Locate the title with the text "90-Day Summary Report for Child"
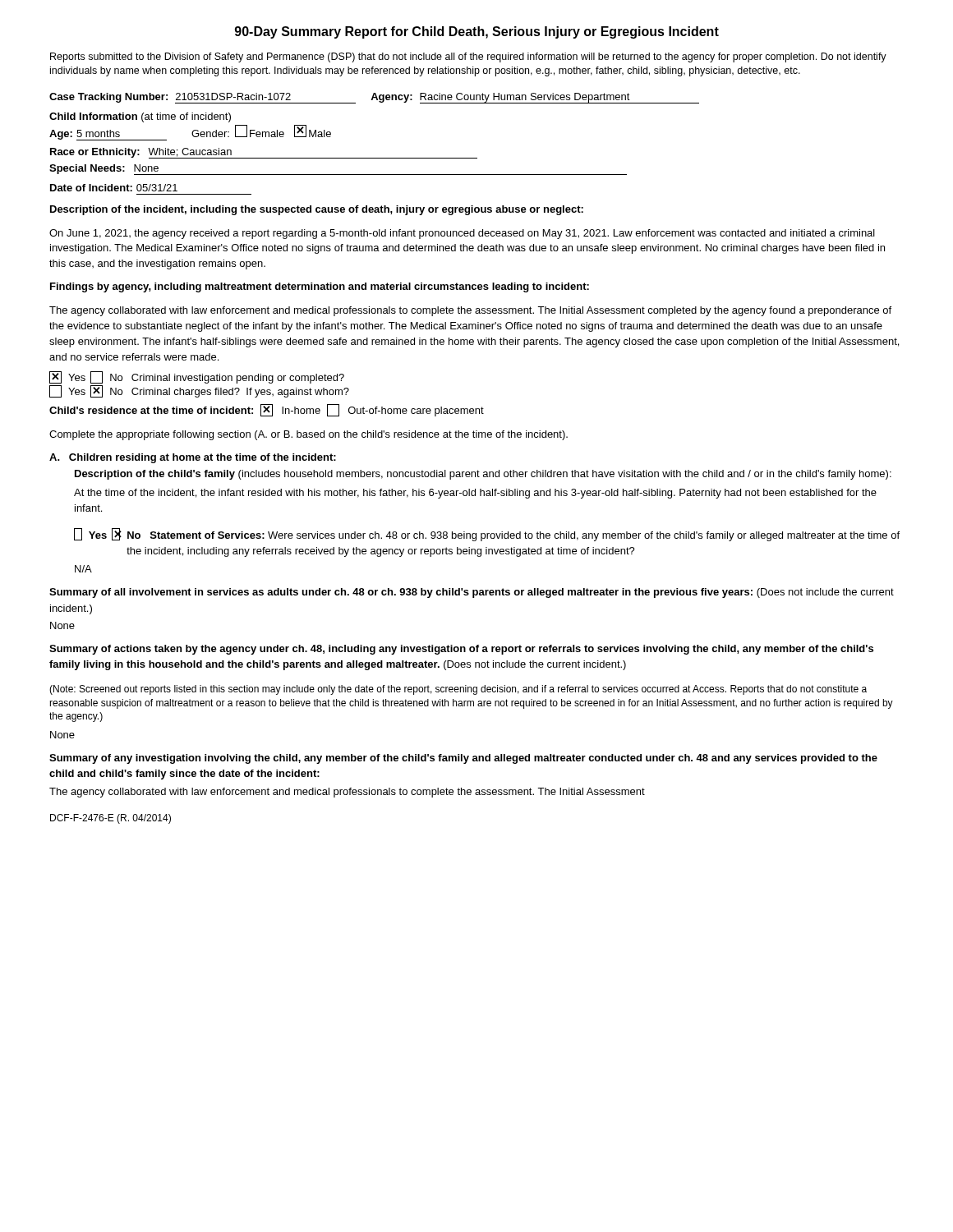 point(476,32)
